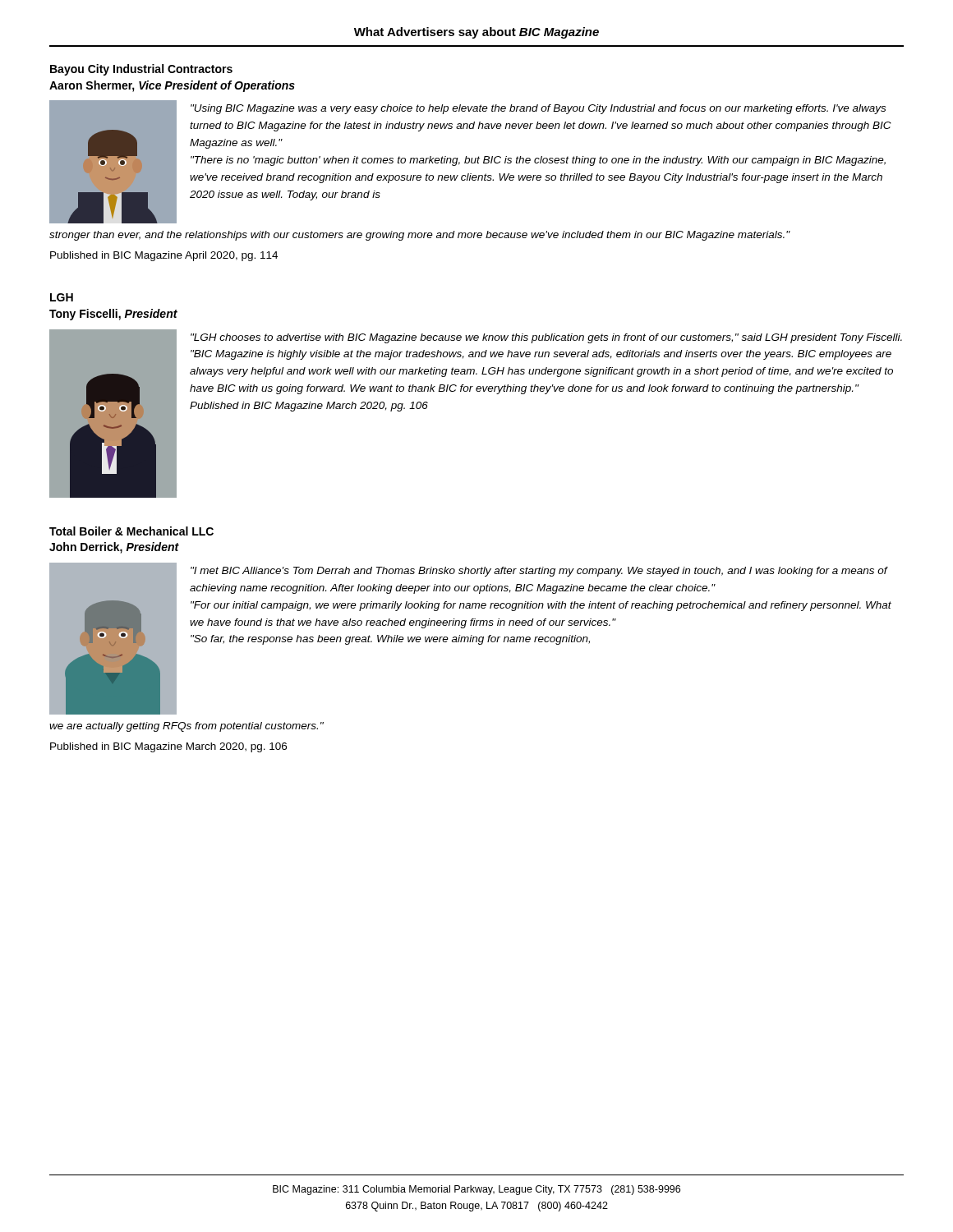Image resolution: width=953 pixels, height=1232 pixels.
Task: Point to the region starting "Total Boiler & Mechanical LLC"
Action: (x=131, y=531)
